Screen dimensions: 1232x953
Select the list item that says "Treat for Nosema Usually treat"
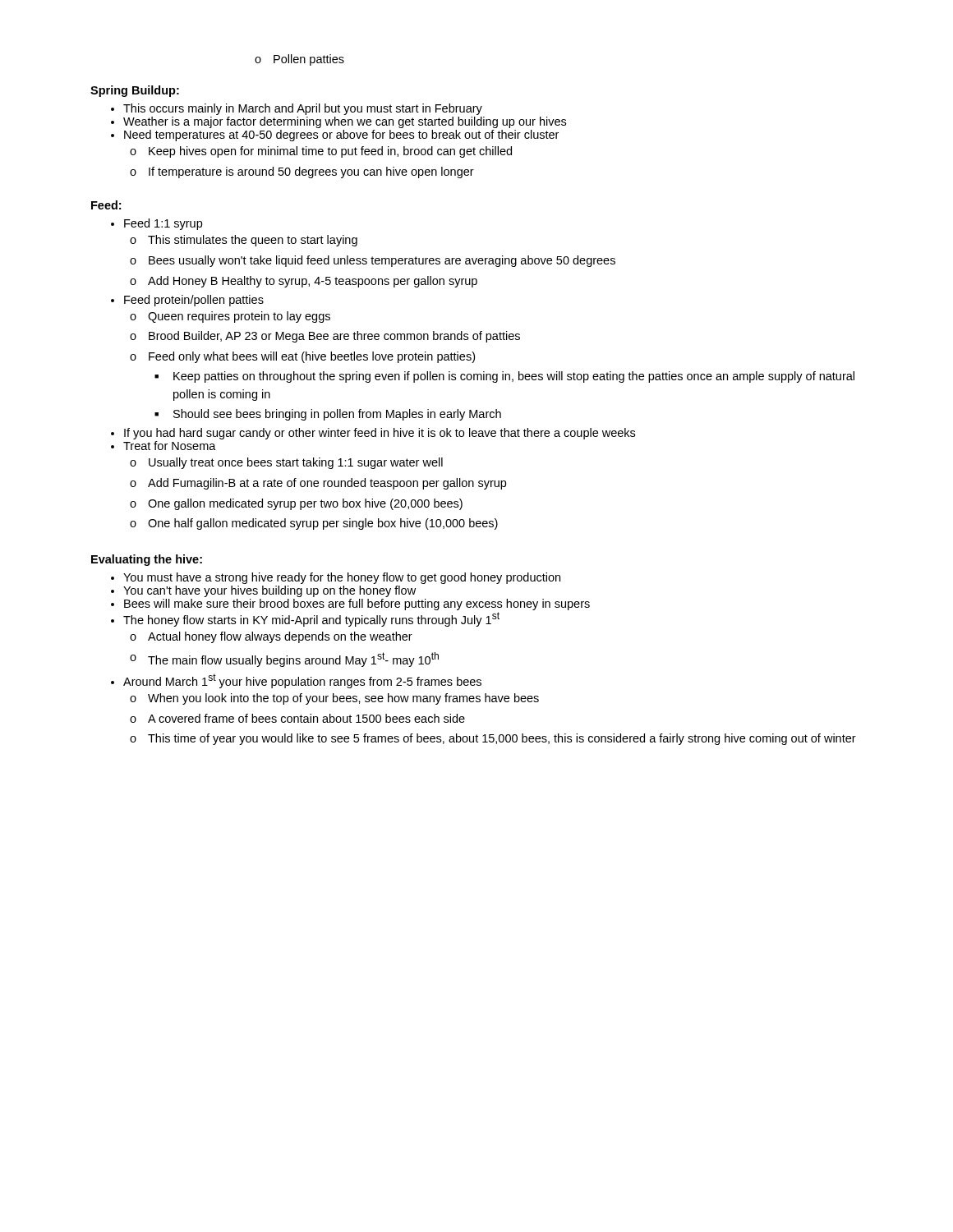pos(501,486)
